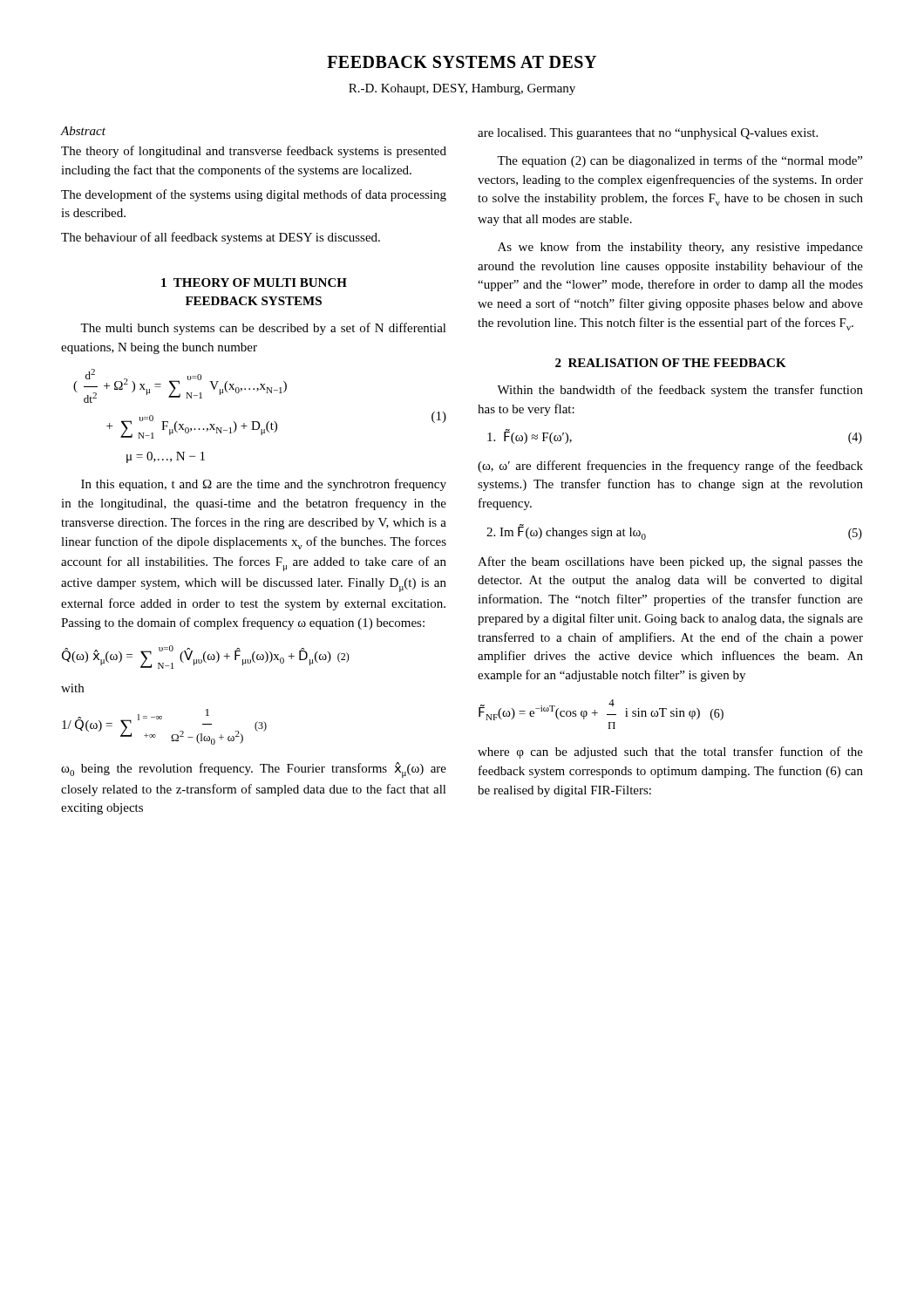This screenshot has height=1308, width=924.
Task: Locate the section header with the text "2 REALISATION OF"
Action: point(670,363)
